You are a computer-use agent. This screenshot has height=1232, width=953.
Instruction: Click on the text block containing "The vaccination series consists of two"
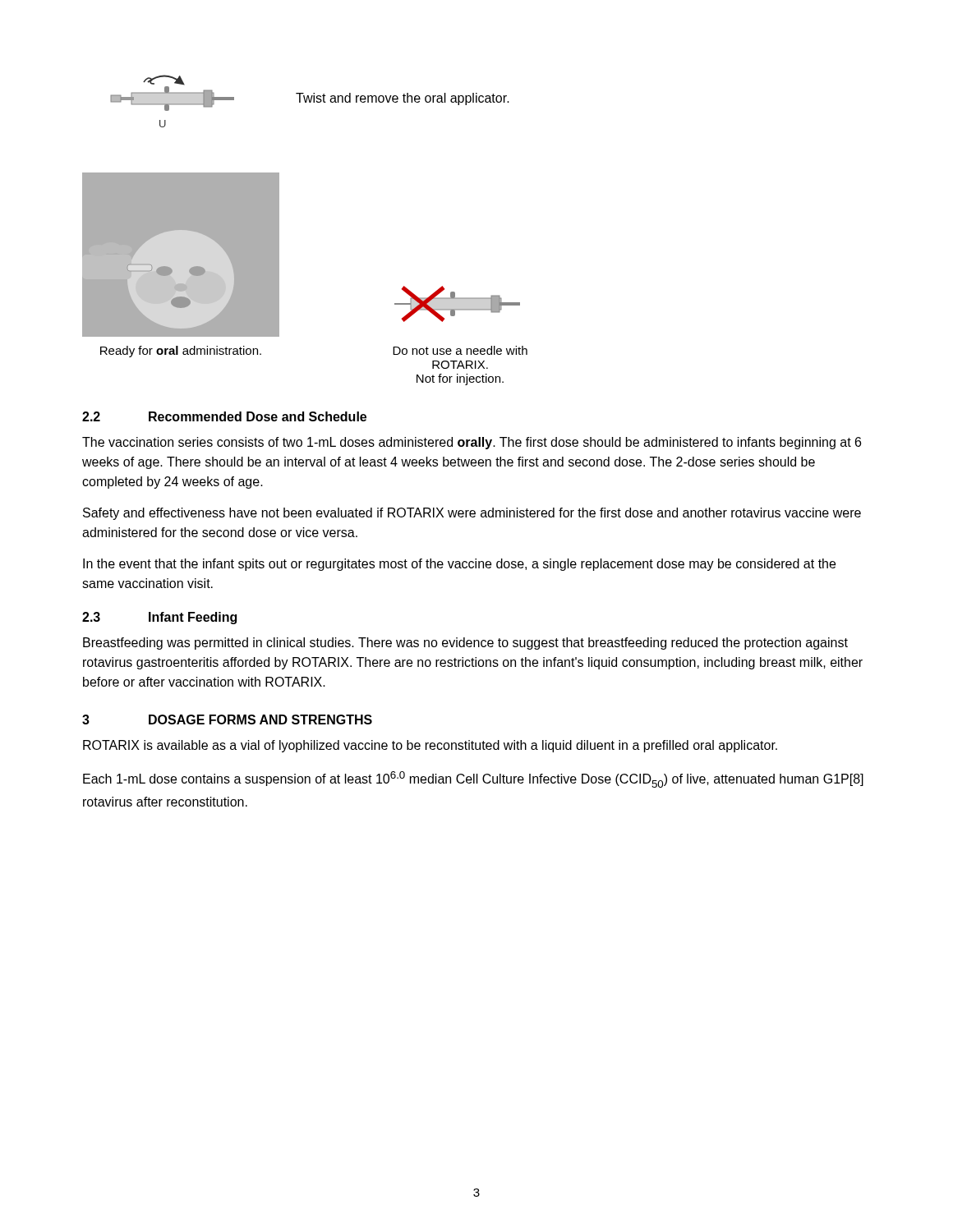pos(472,462)
